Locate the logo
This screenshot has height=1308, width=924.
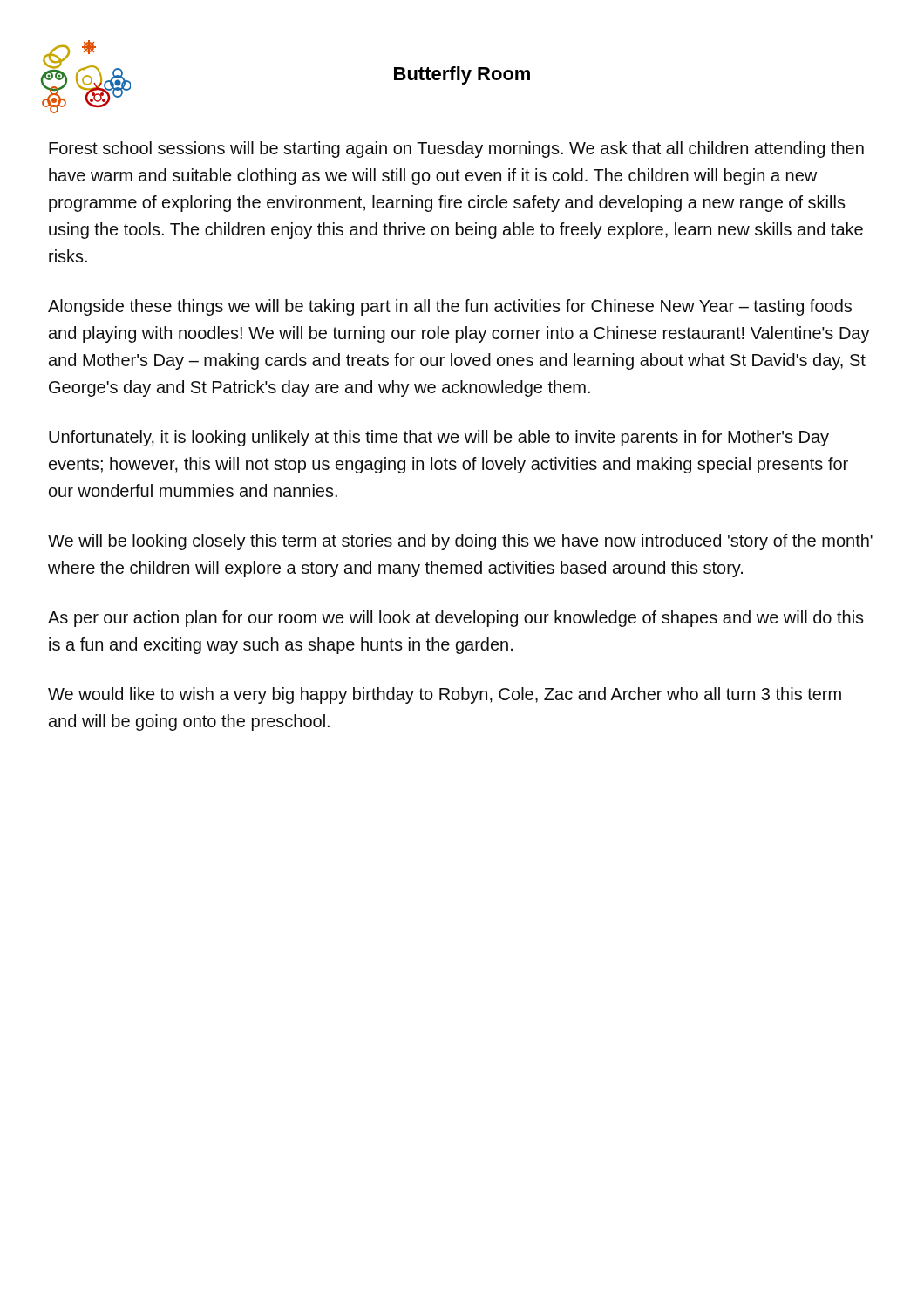point(83,74)
